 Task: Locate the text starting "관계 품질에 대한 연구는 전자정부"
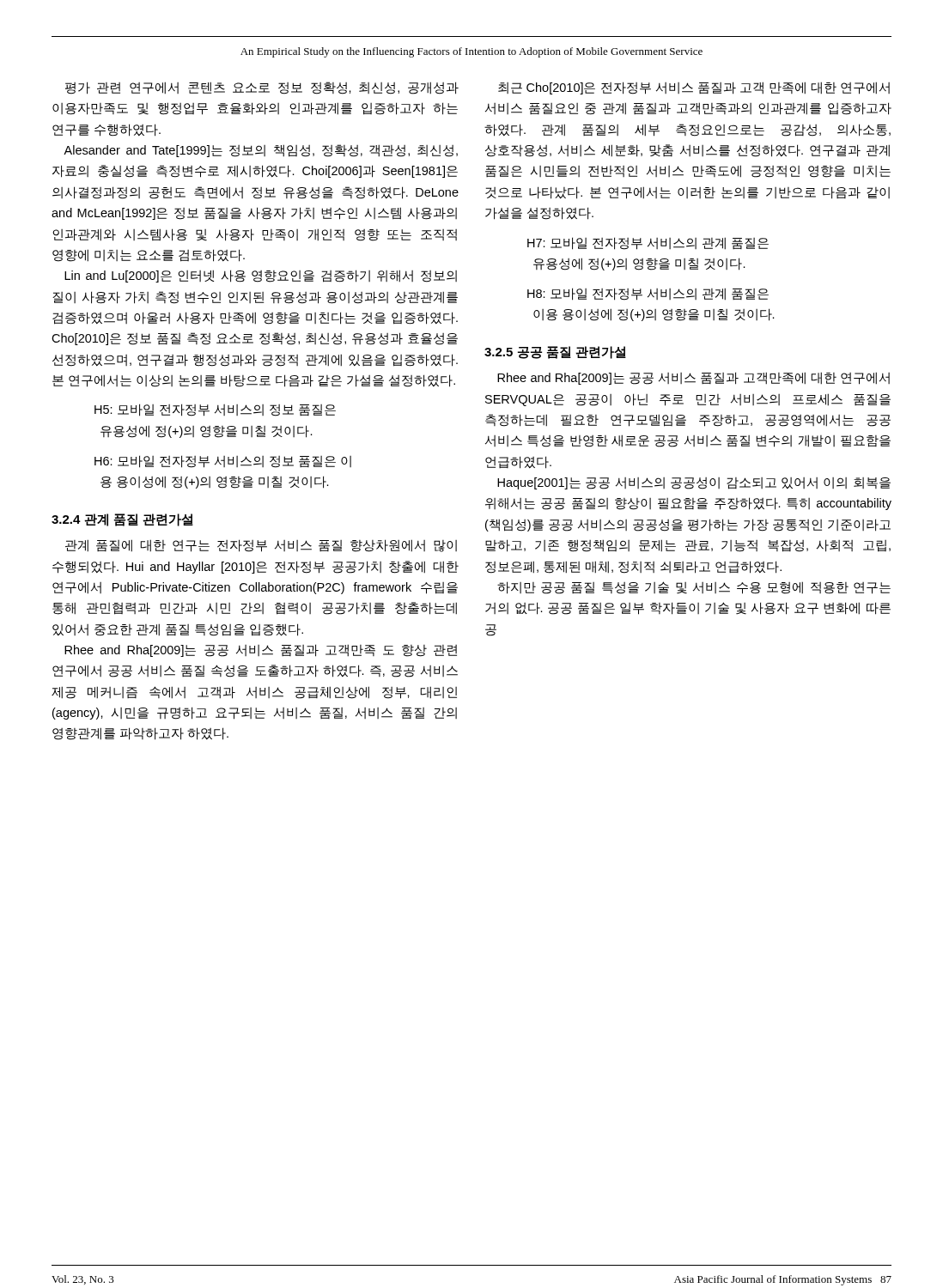pyautogui.click(x=255, y=587)
